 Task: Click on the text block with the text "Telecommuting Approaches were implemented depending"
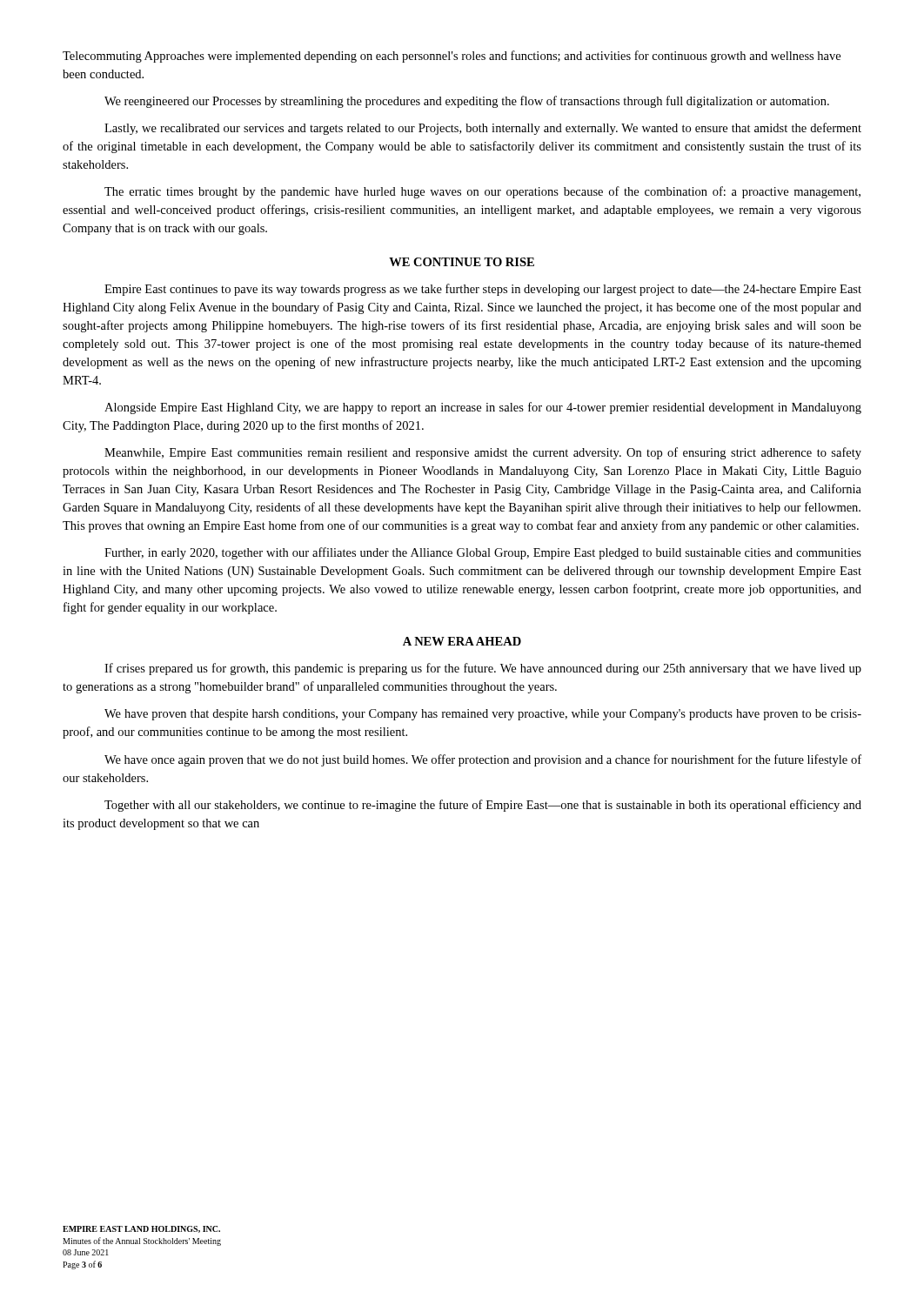[462, 65]
